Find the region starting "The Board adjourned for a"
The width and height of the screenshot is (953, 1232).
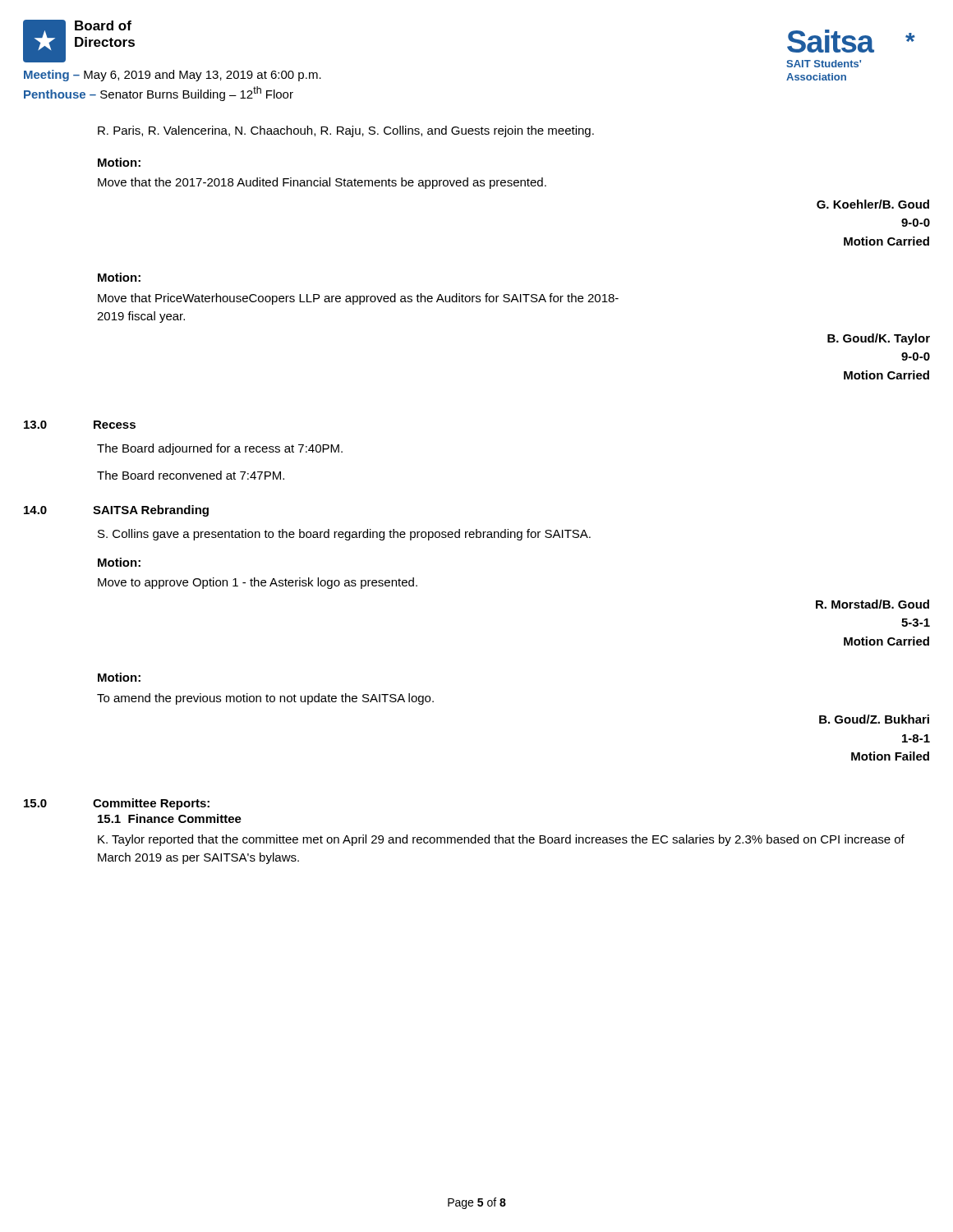220,448
